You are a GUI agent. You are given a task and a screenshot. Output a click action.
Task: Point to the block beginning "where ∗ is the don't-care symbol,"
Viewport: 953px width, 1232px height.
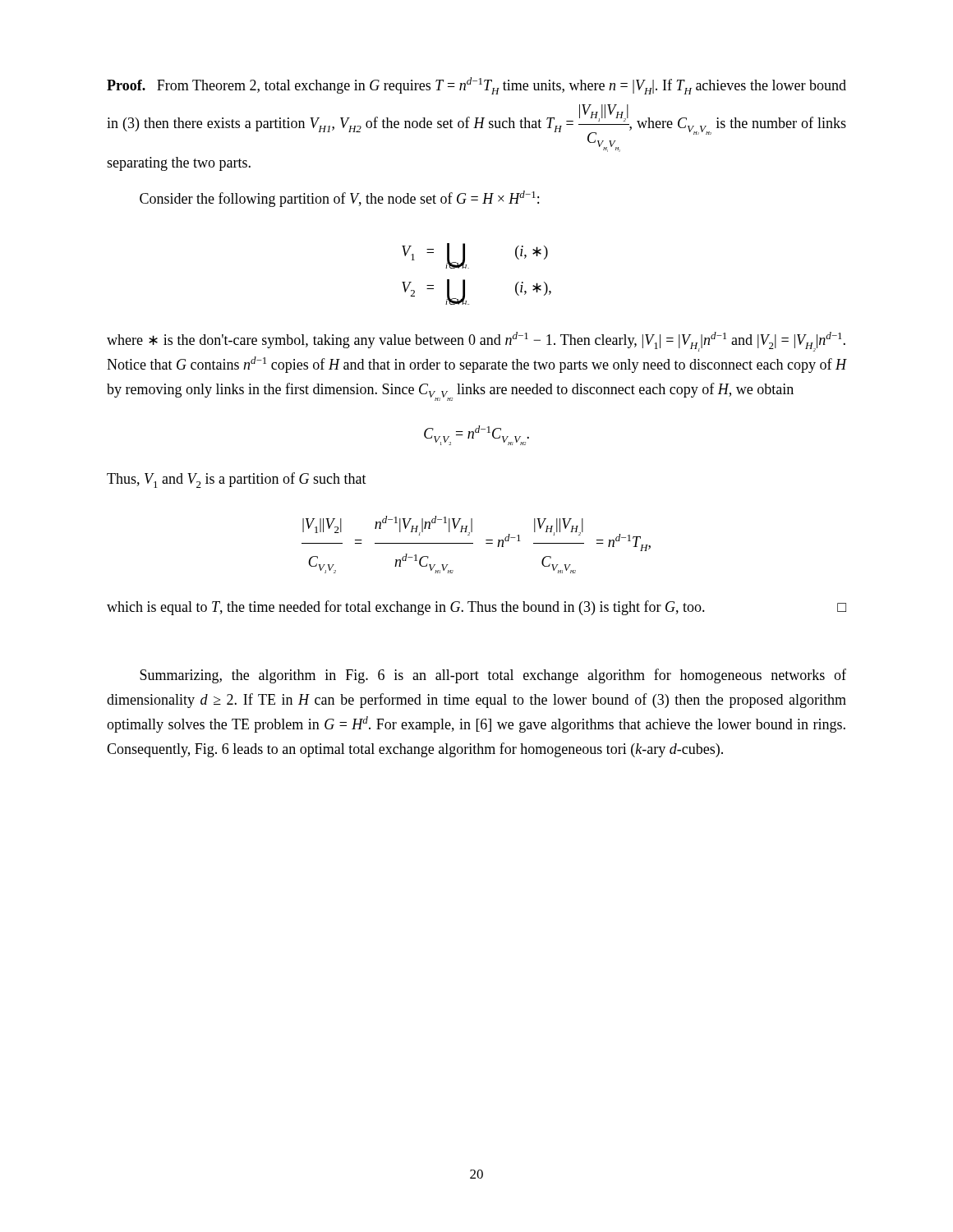[476, 365]
